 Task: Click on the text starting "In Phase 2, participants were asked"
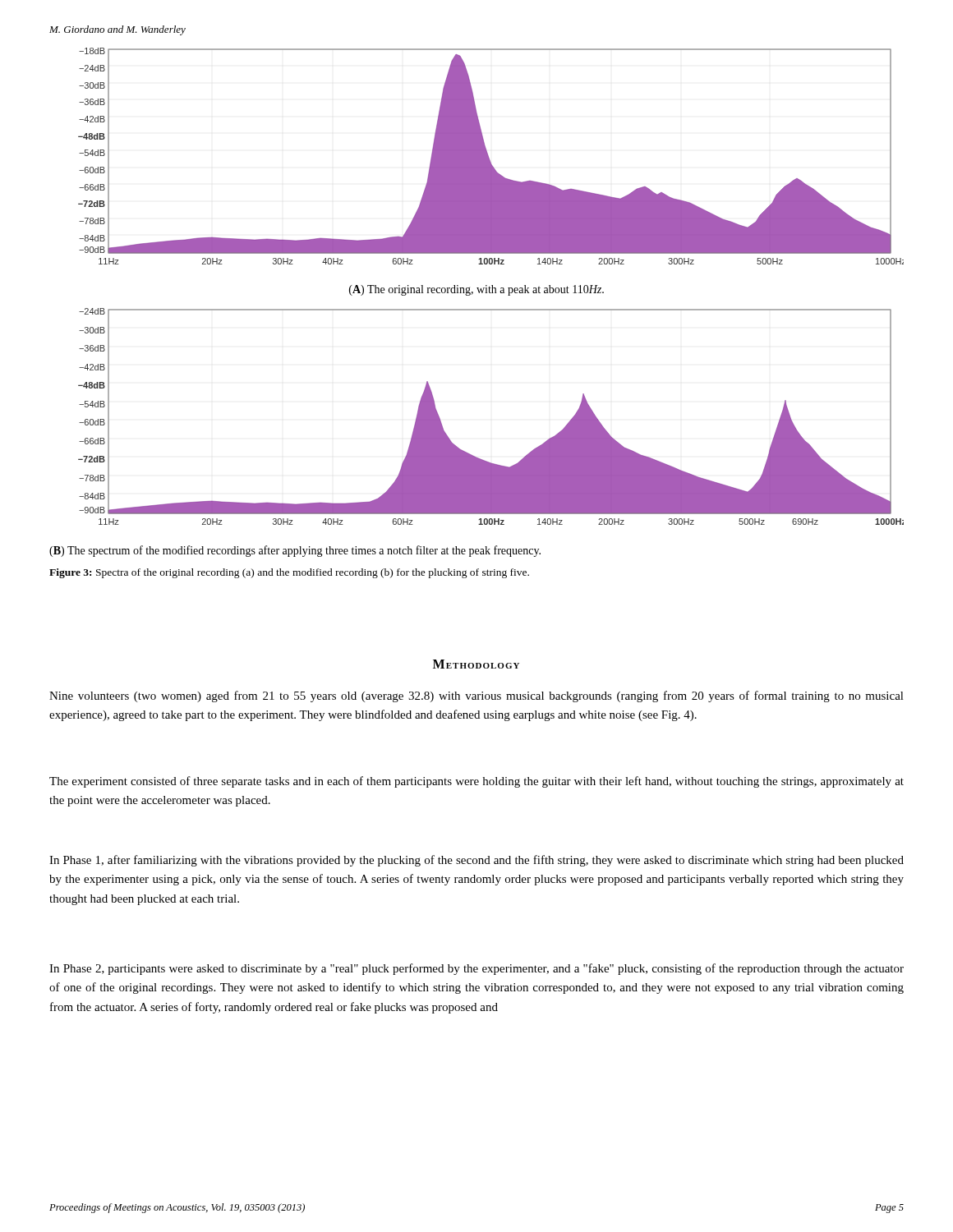476,988
